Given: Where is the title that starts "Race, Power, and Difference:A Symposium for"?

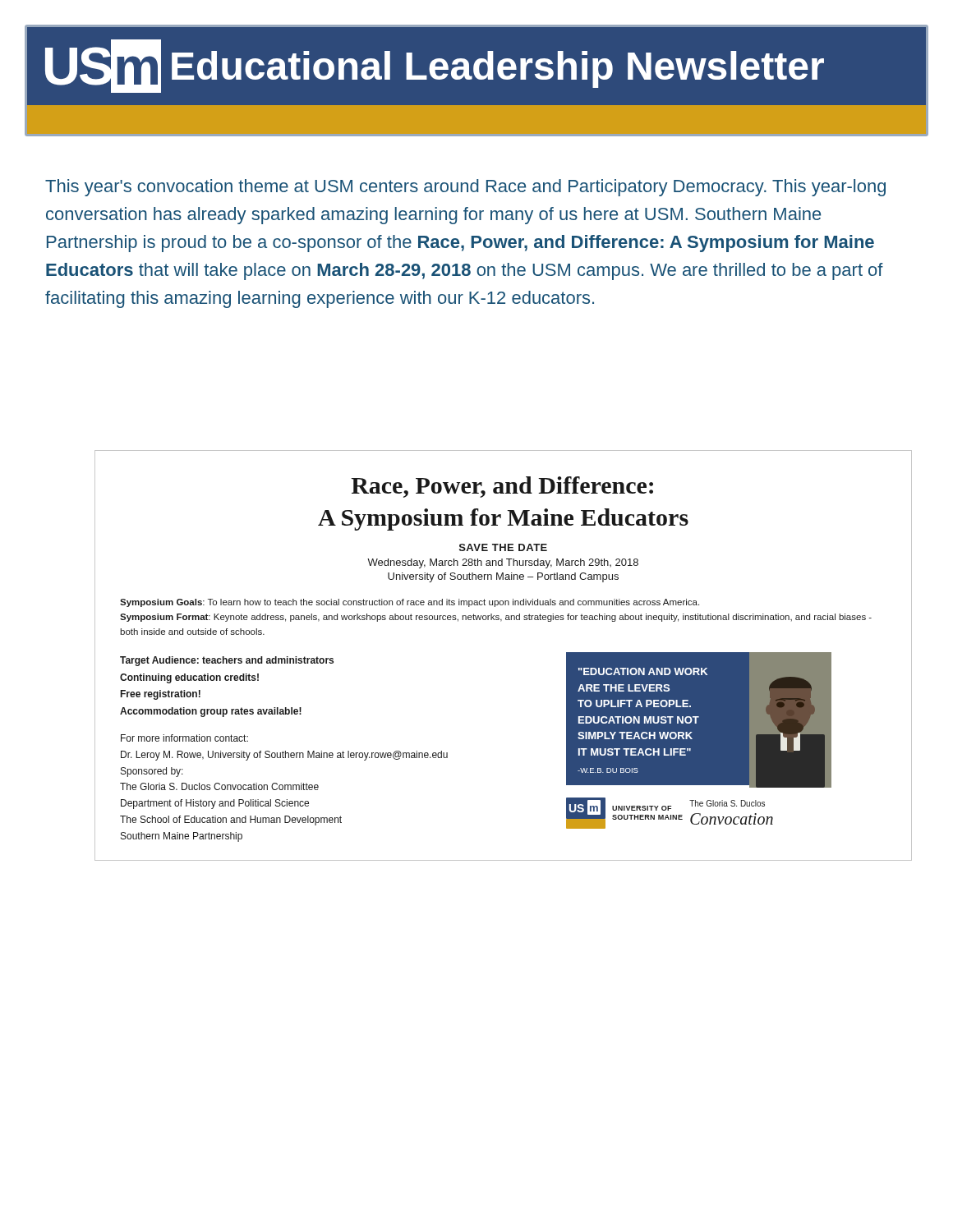Looking at the screenshot, I should tap(503, 501).
